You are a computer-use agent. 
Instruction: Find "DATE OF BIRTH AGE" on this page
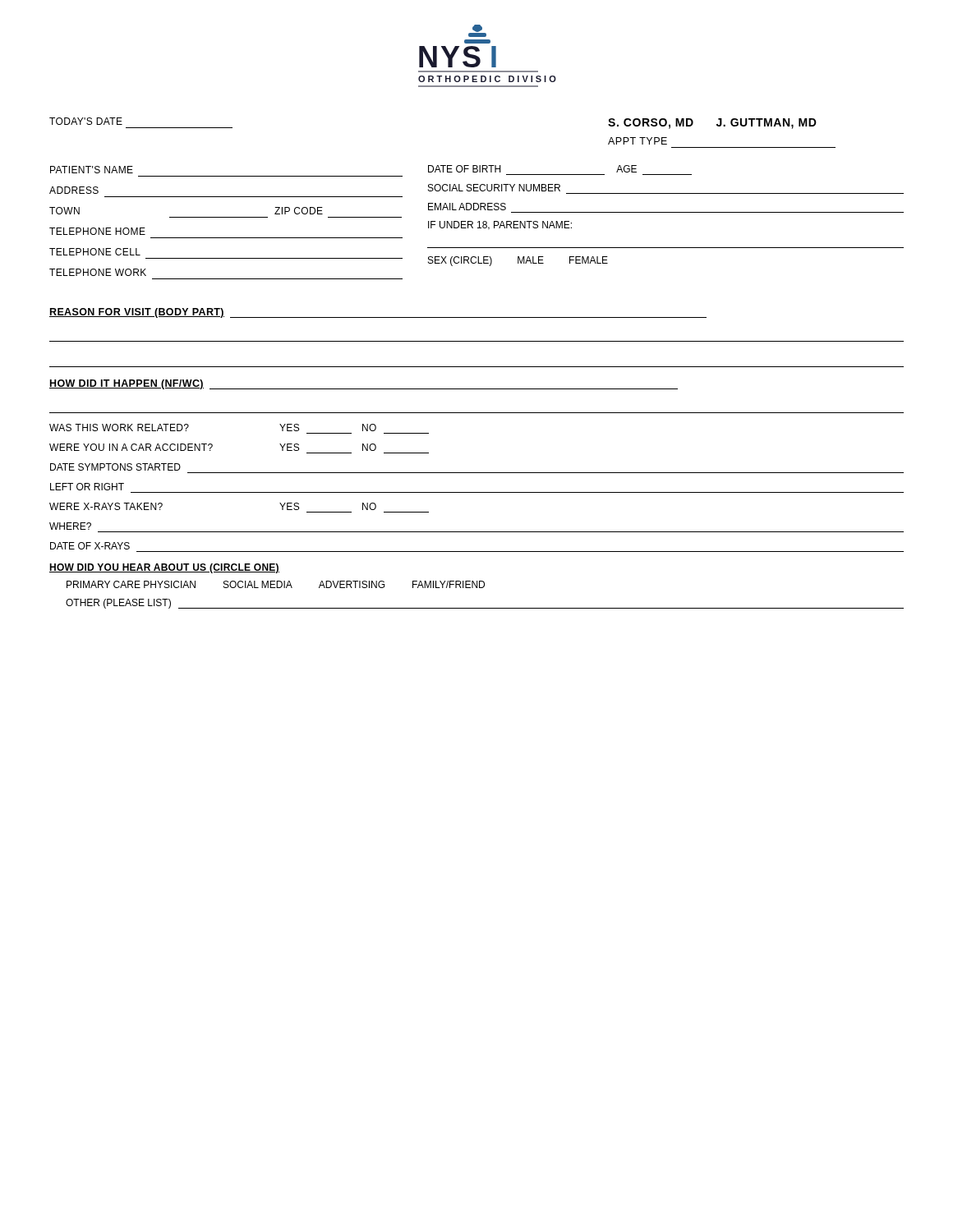pyautogui.click(x=559, y=169)
